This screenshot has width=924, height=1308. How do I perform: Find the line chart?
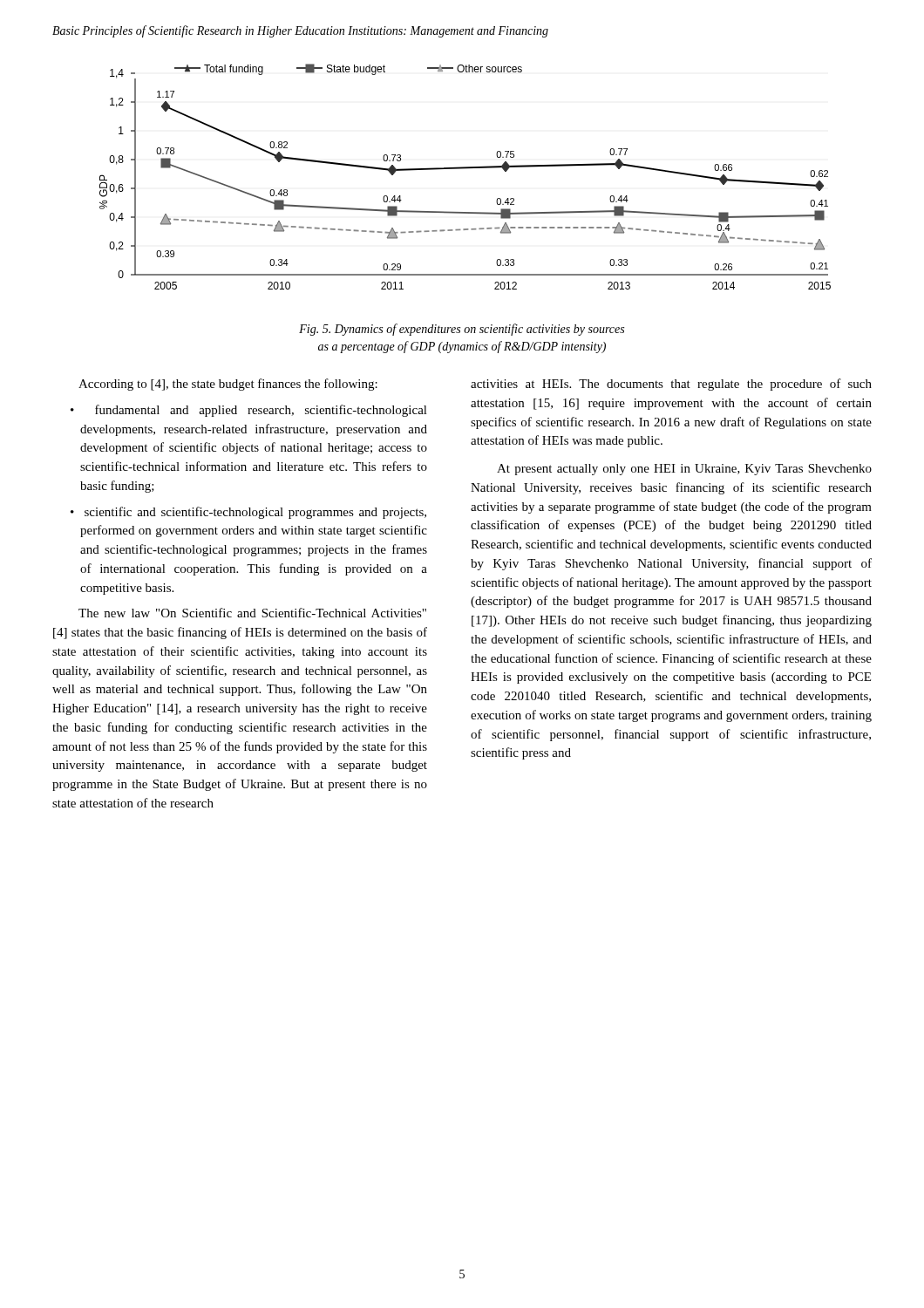tap(462, 179)
